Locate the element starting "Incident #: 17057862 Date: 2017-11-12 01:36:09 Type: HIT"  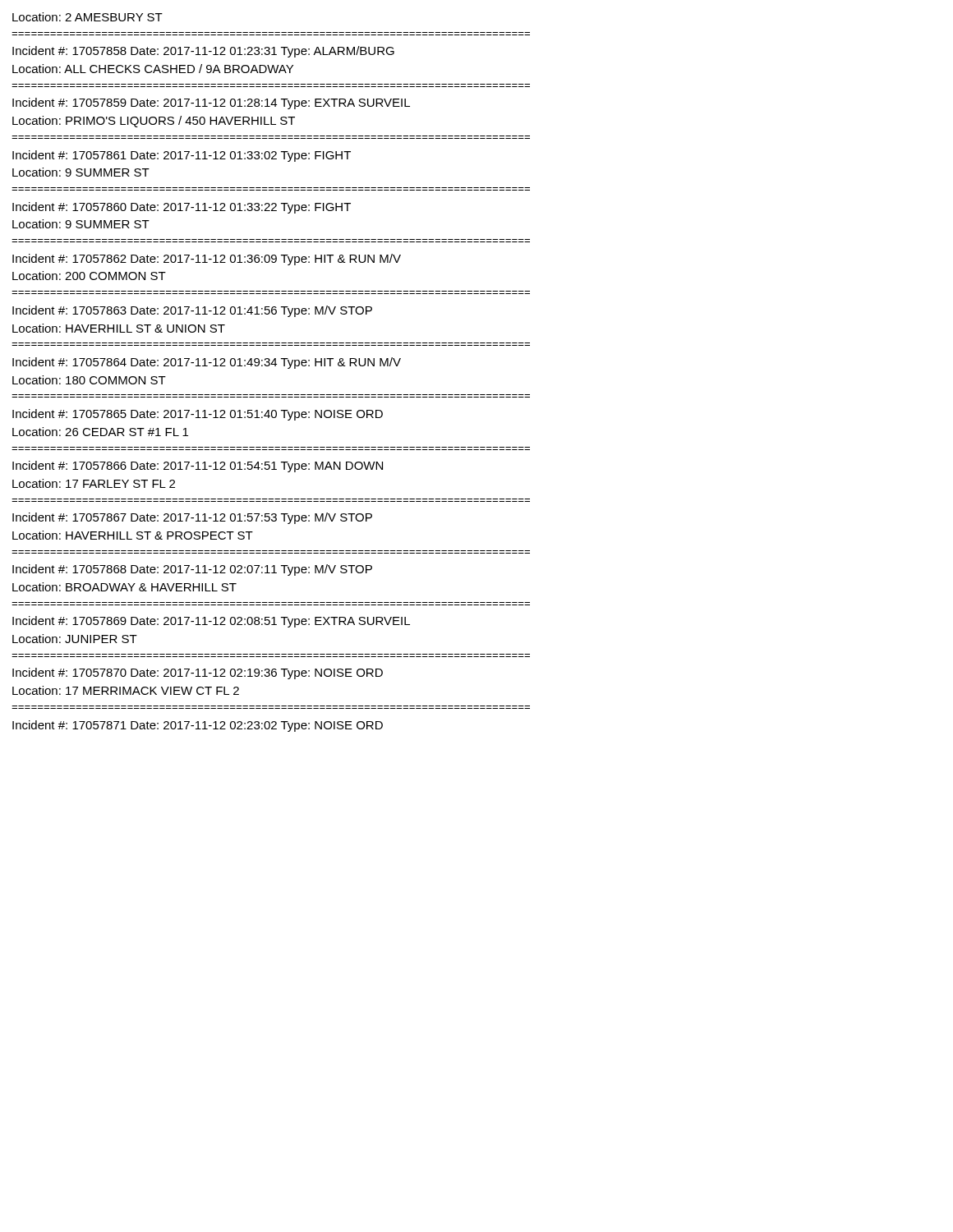(206, 267)
